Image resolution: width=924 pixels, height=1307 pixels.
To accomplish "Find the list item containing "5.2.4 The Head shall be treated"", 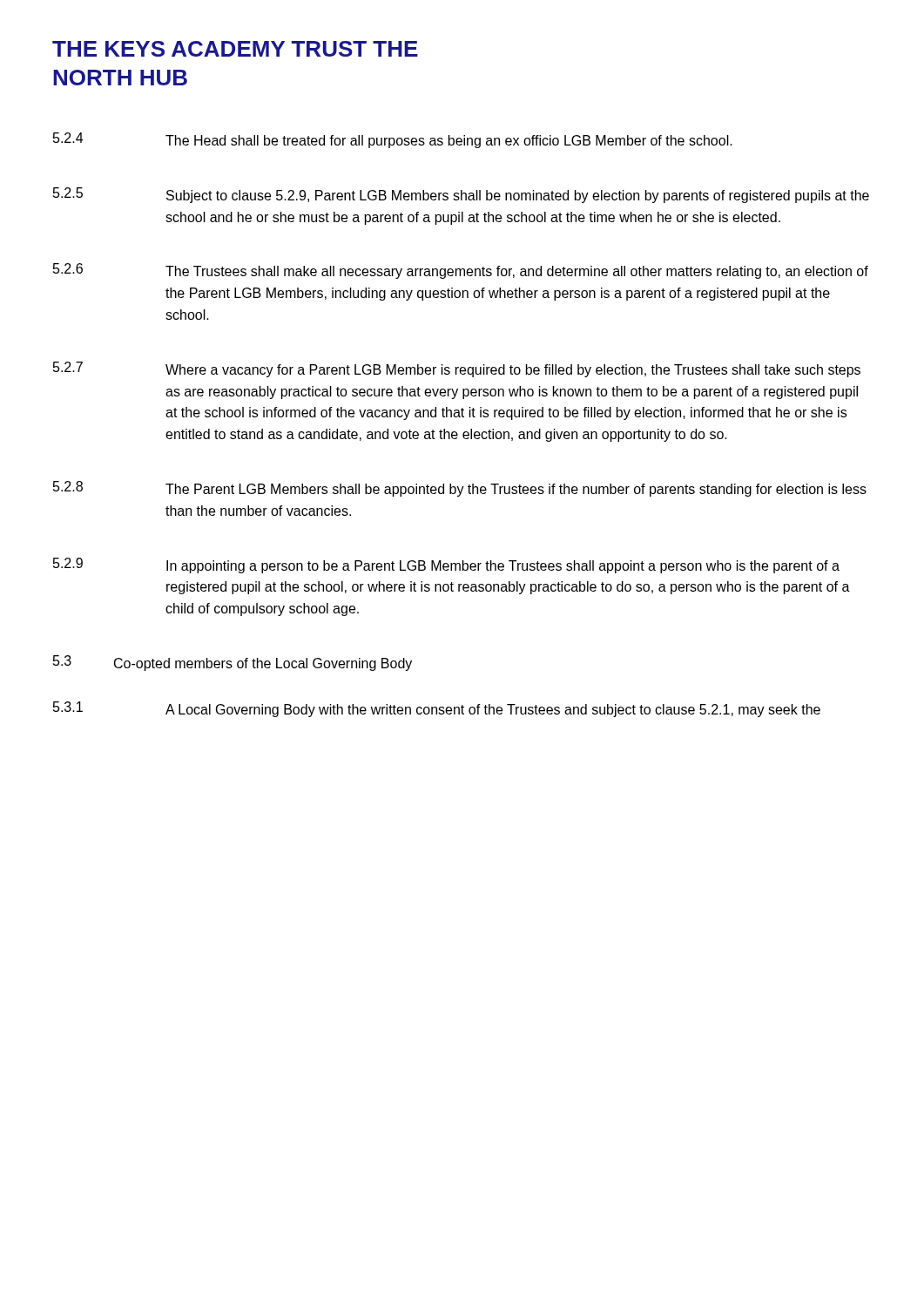I will click(393, 141).
